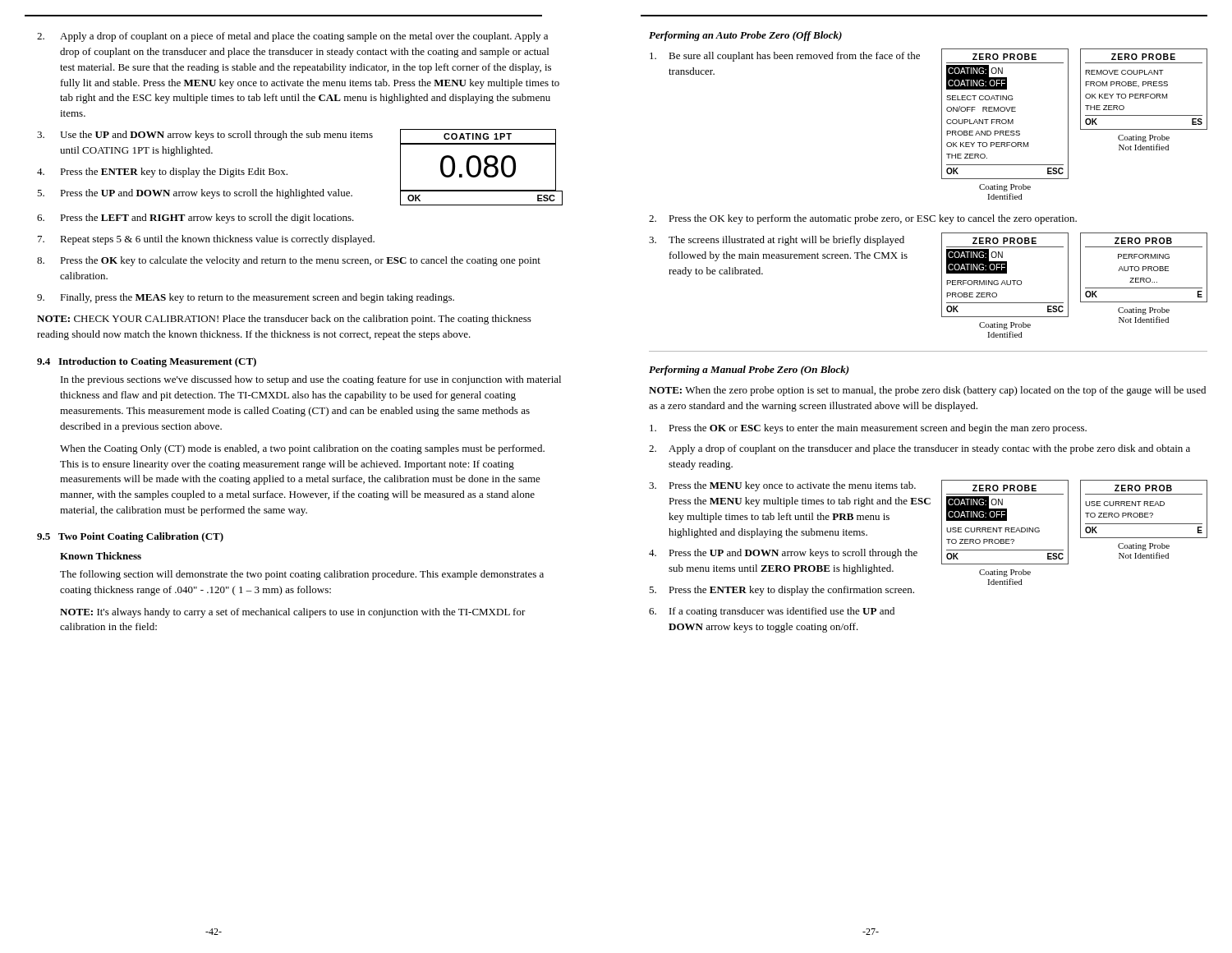Click on the region starting "9.5 Two Point Coating"
This screenshot has height=953, width=1232.
(130, 536)
